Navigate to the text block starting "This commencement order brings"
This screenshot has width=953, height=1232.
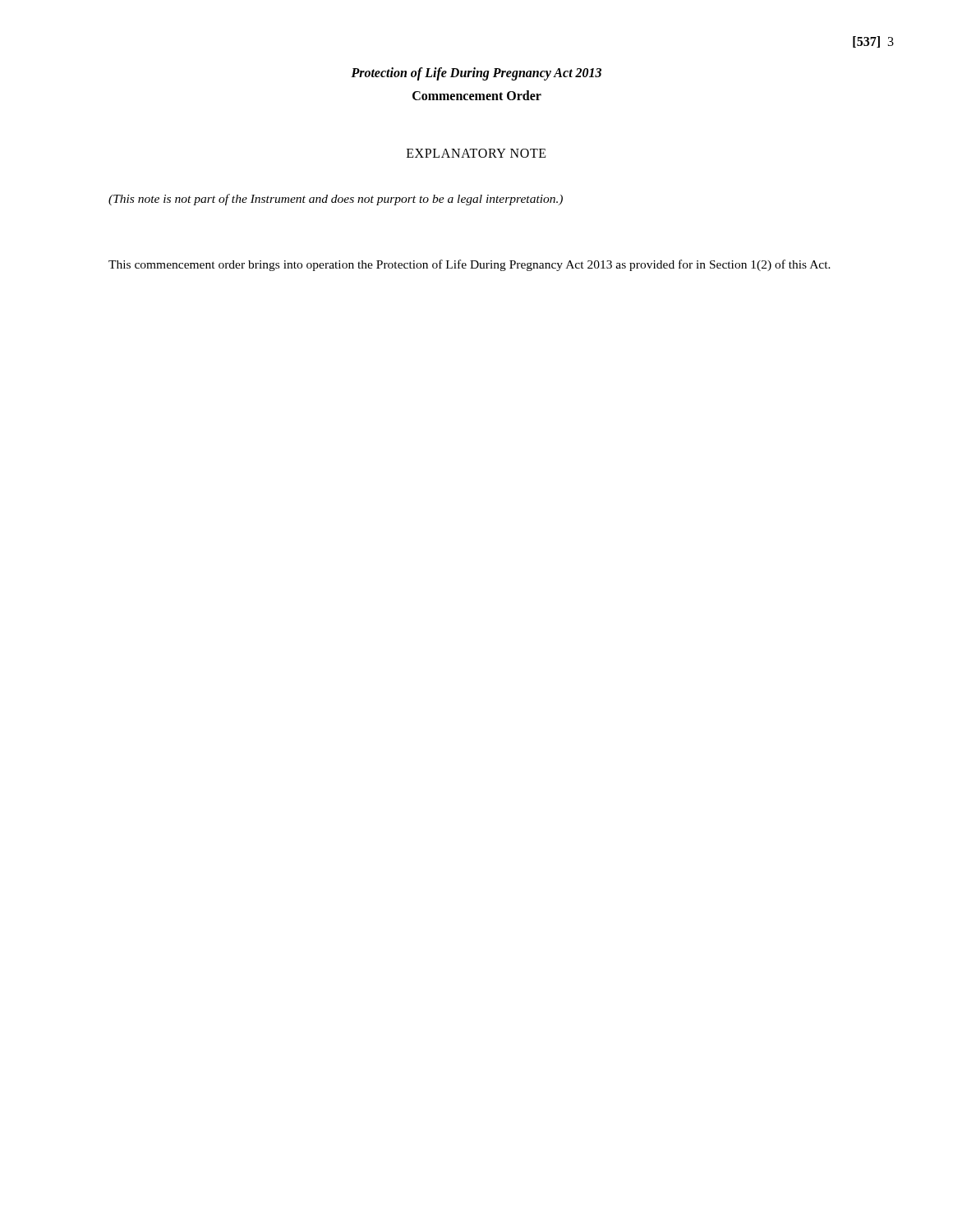470,264
